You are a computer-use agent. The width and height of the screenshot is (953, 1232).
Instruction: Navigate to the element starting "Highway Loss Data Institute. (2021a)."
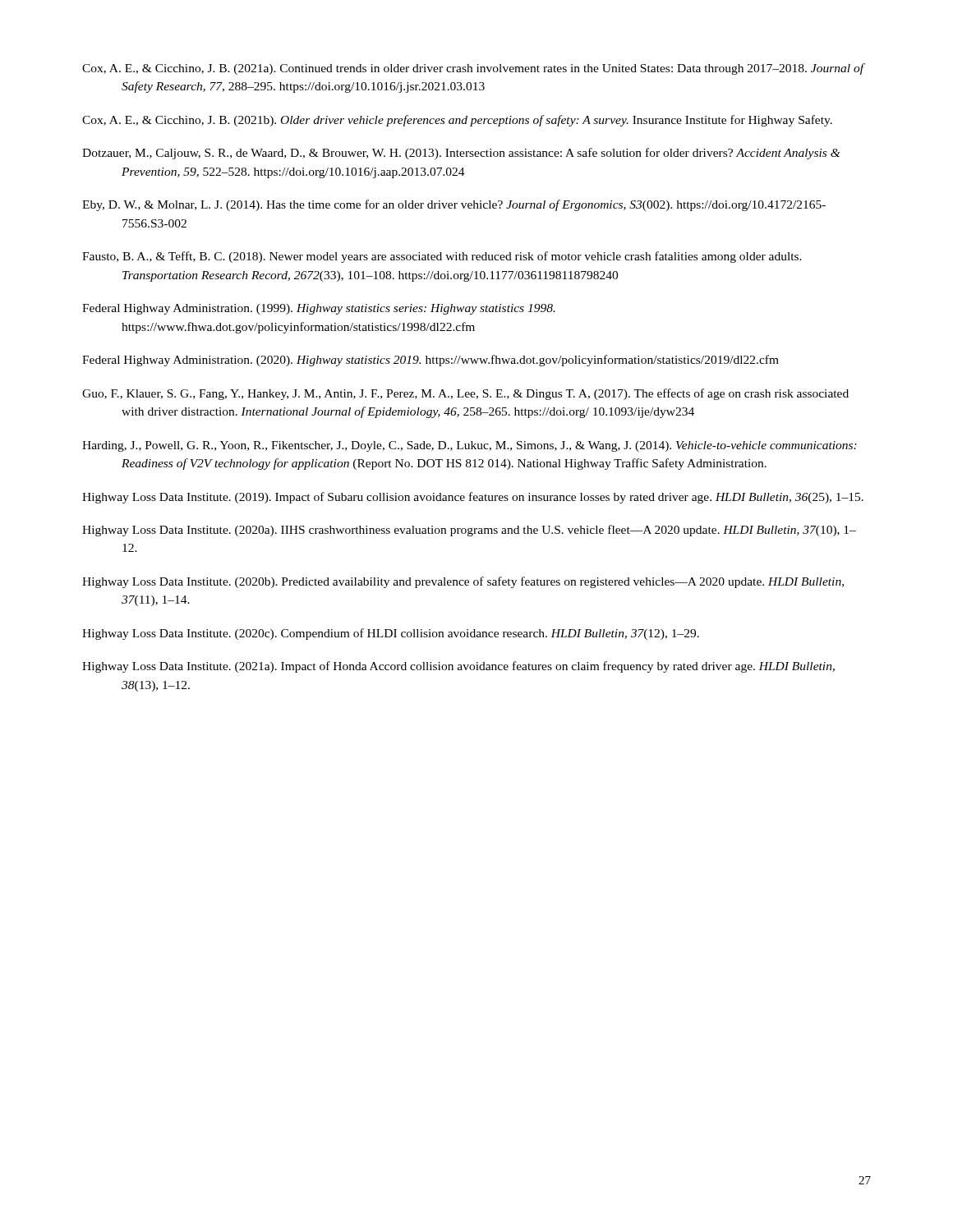tap(459, 675)
